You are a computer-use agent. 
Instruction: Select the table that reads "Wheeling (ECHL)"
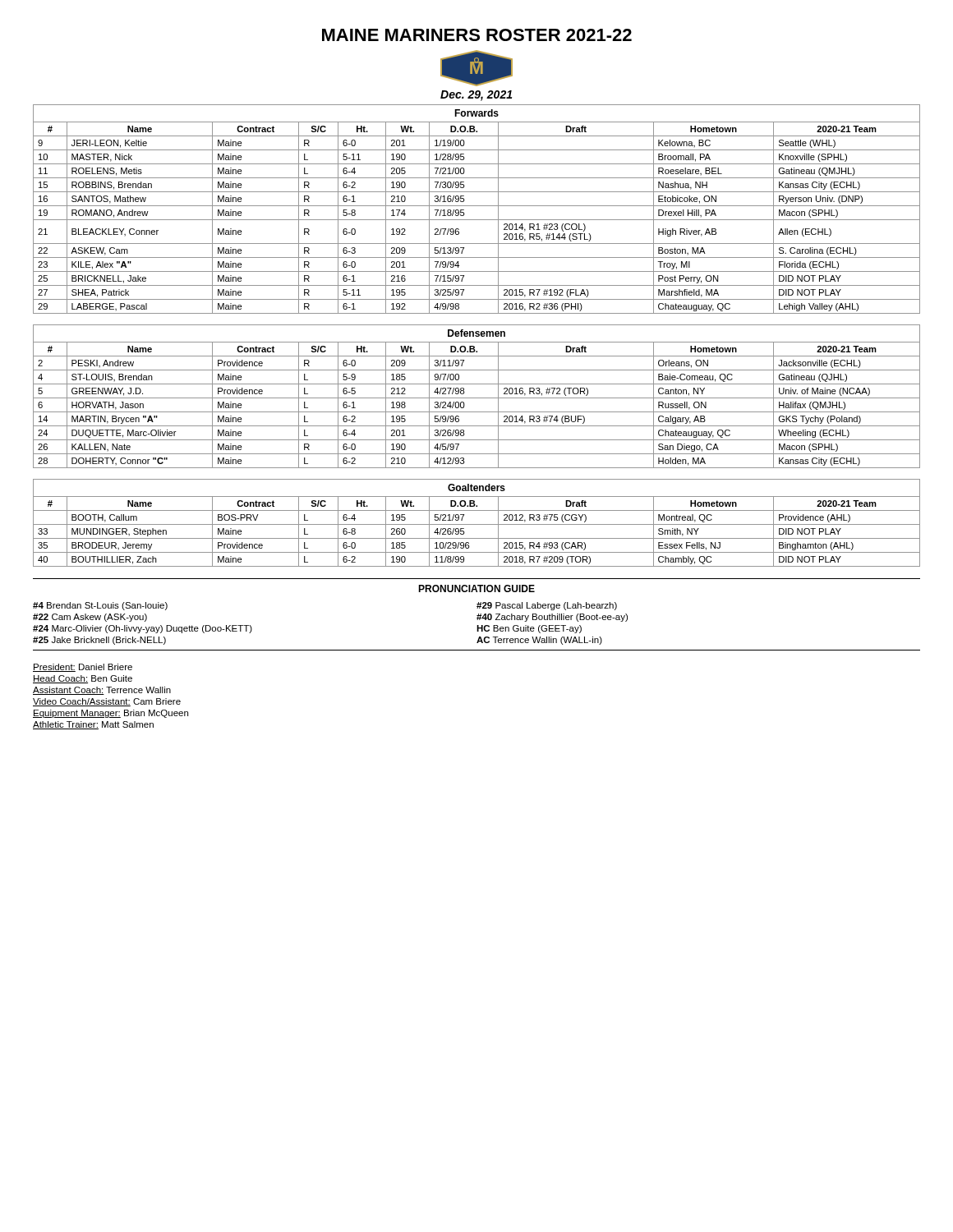[476, 396]
